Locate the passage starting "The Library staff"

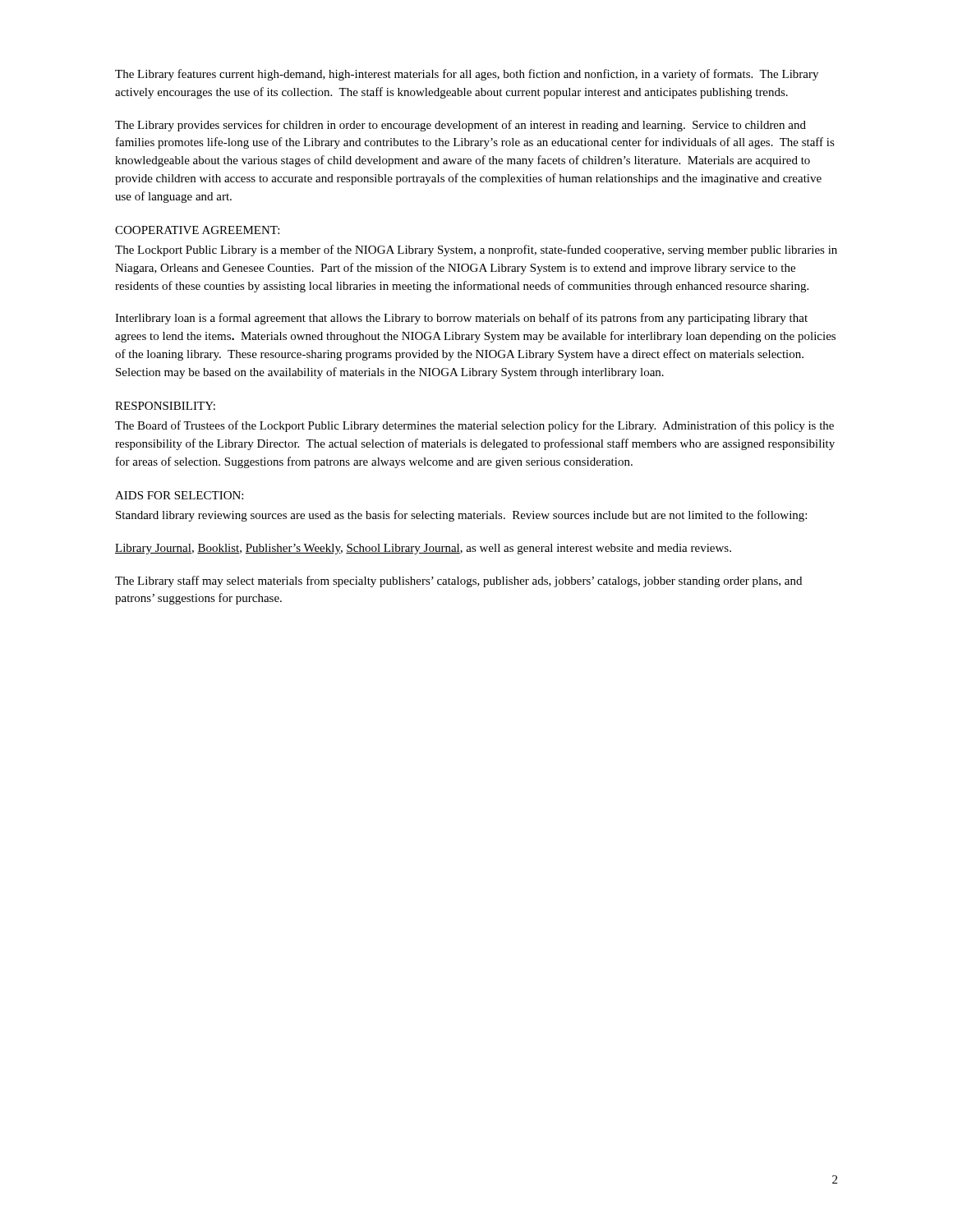(459, 589)
